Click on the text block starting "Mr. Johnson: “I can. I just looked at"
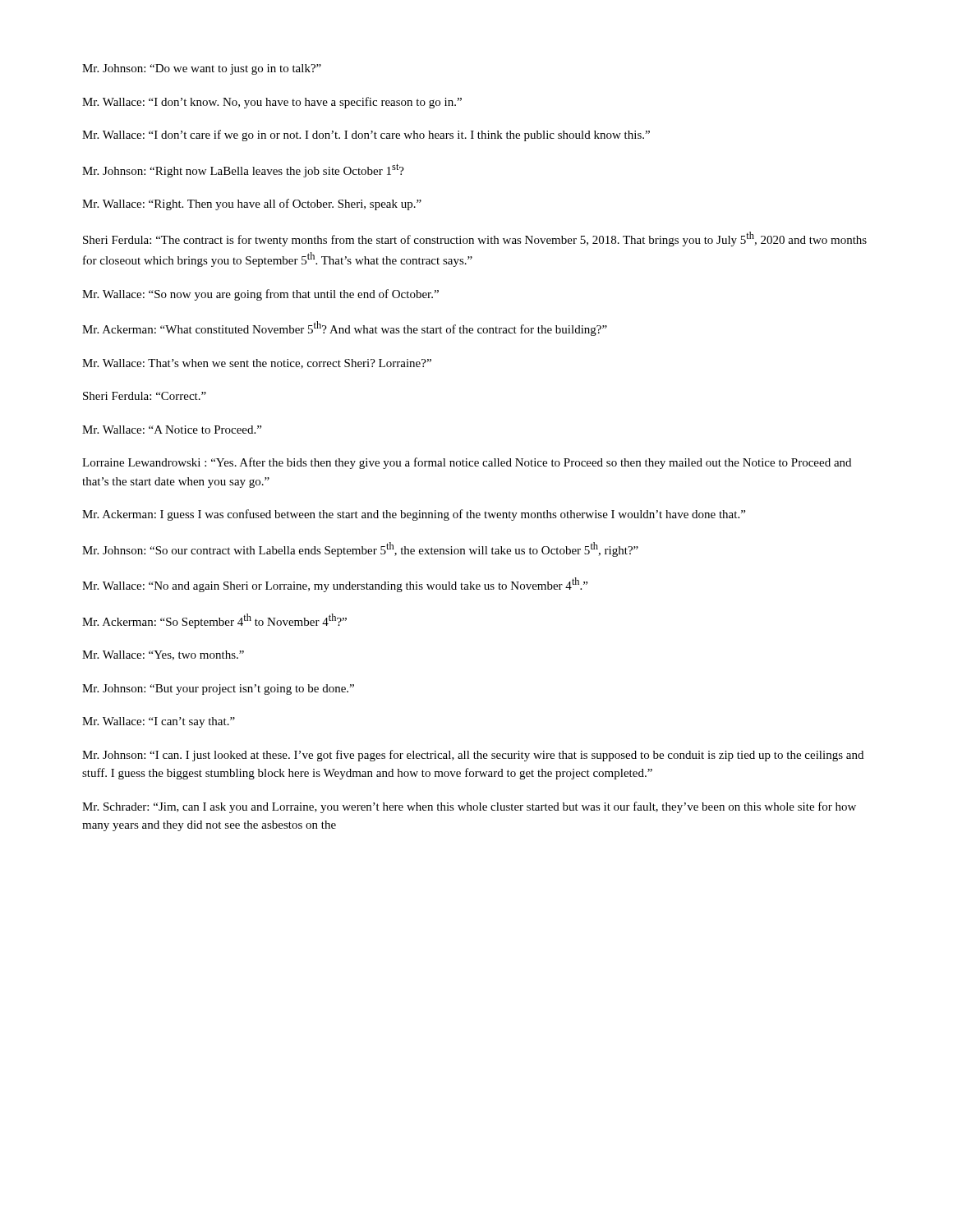 tap(473, 764)
